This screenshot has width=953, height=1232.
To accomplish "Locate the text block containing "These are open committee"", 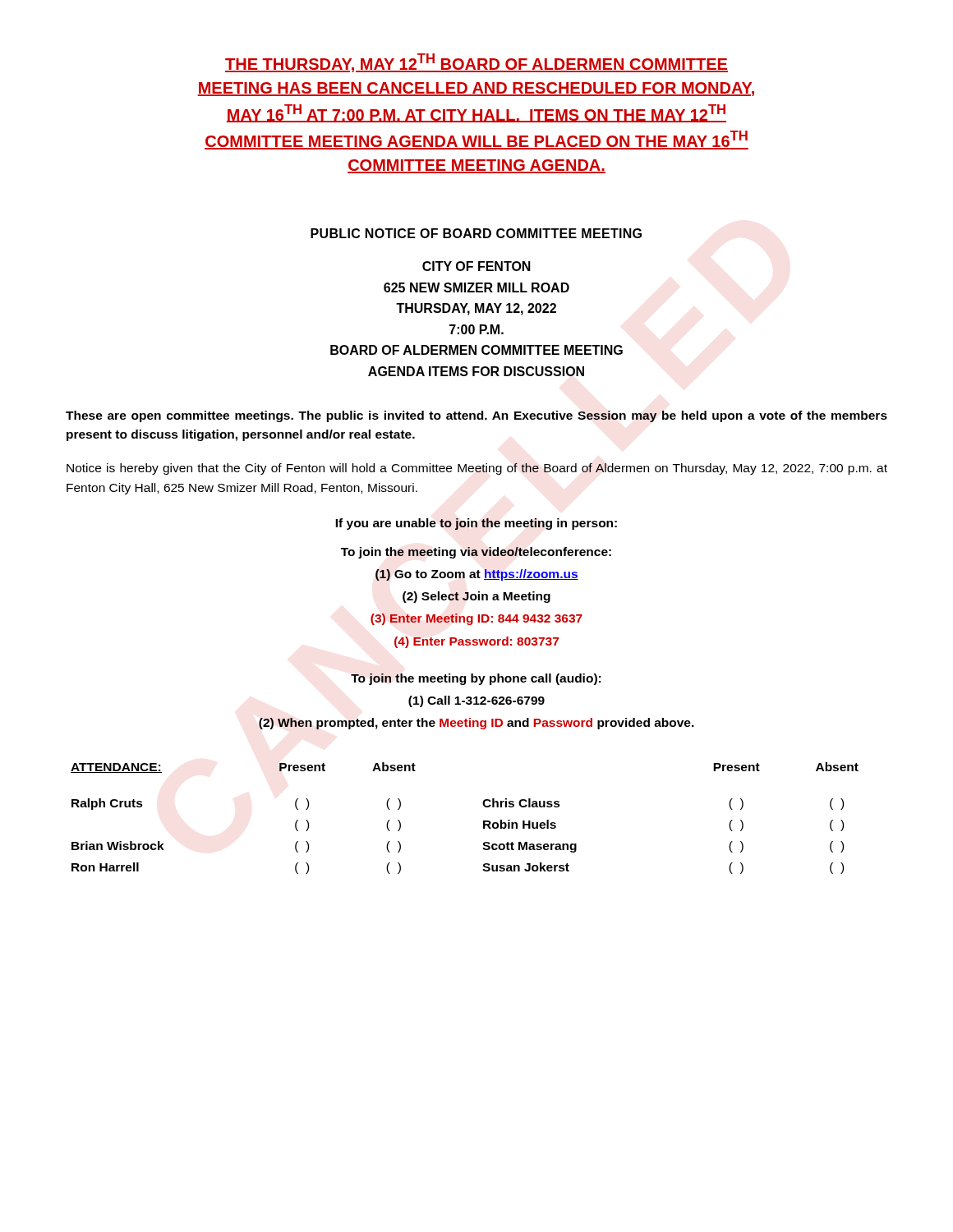I will tap(476, 424).
